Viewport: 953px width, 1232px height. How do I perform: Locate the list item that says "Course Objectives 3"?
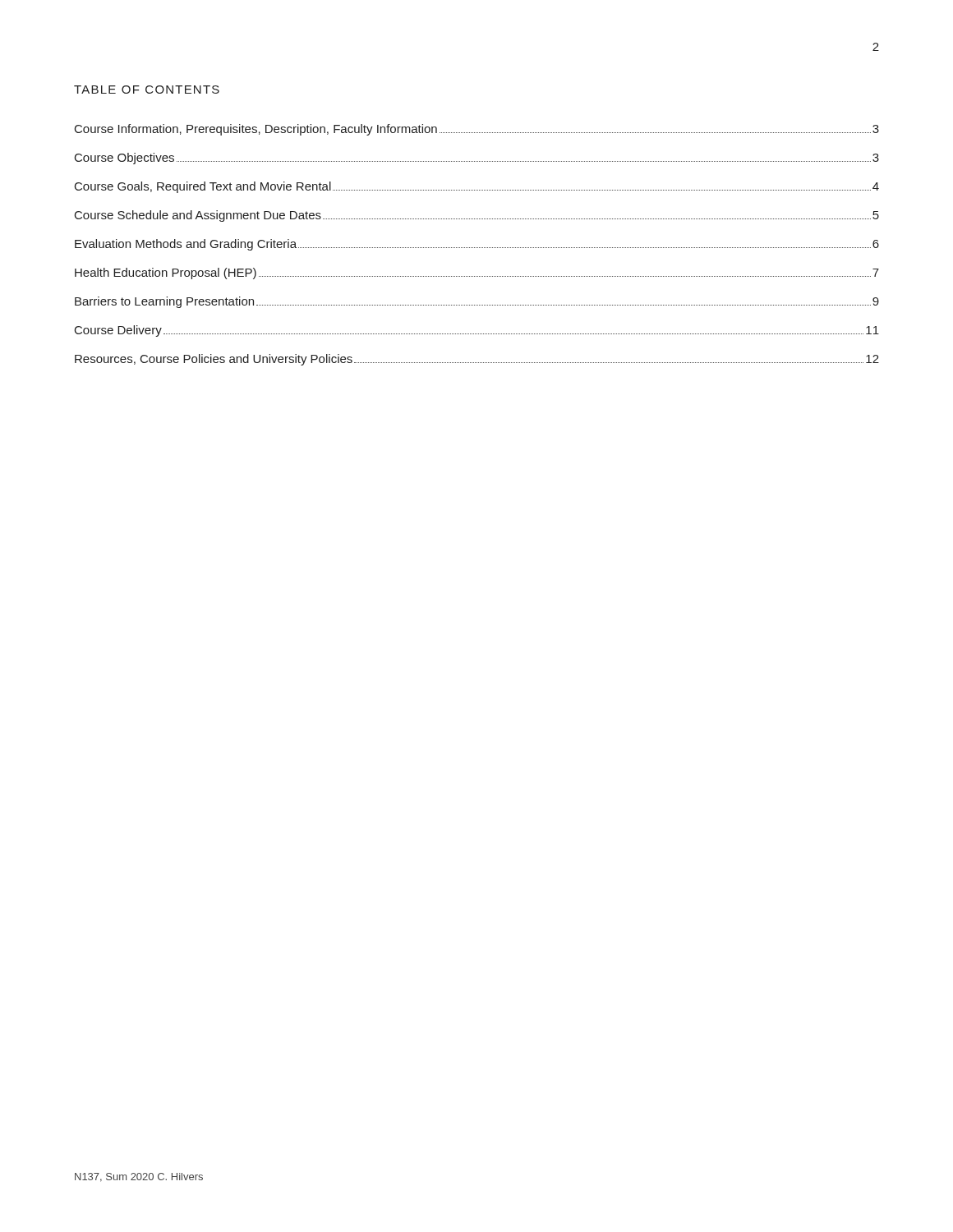click(x=476, y=157)
